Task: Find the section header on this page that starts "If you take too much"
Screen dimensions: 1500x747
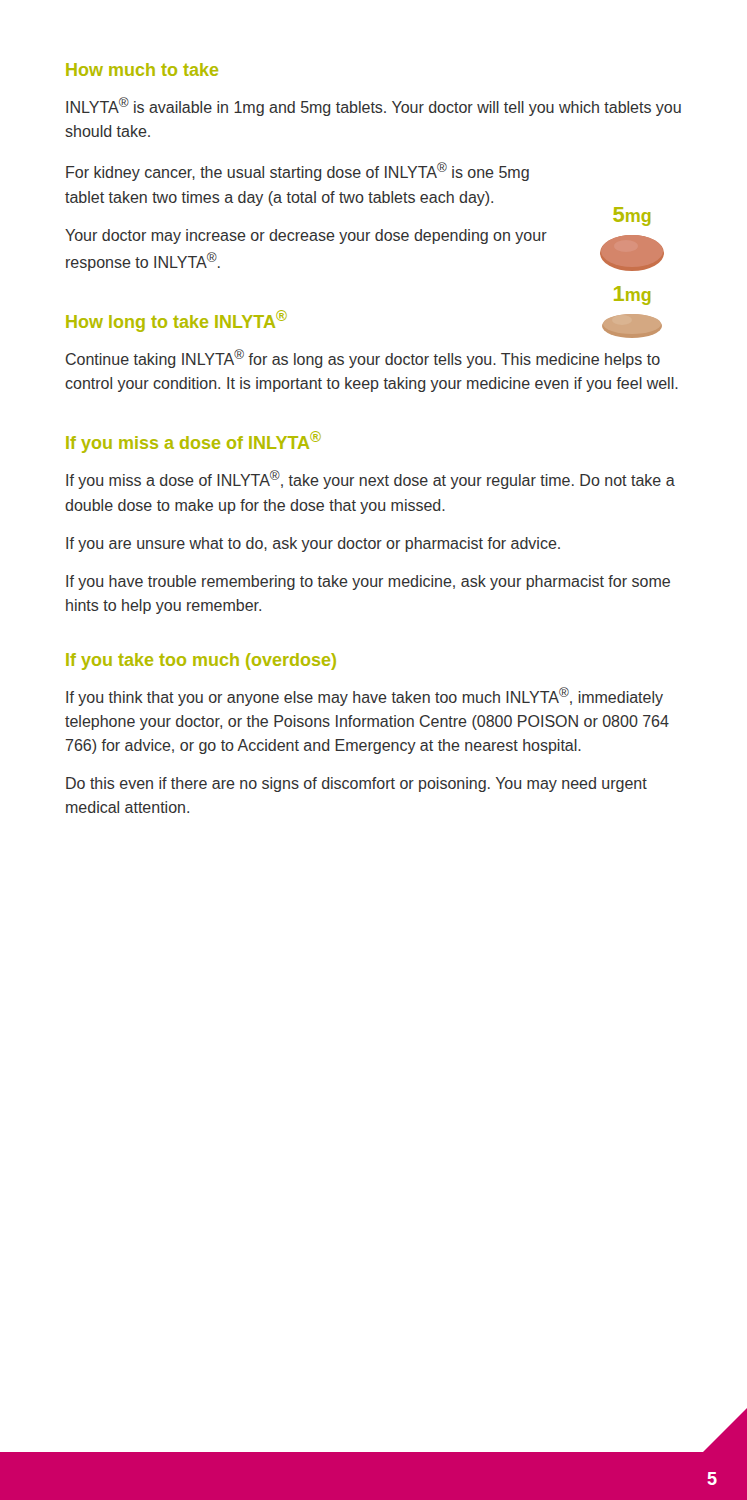Action: point(201,660)
